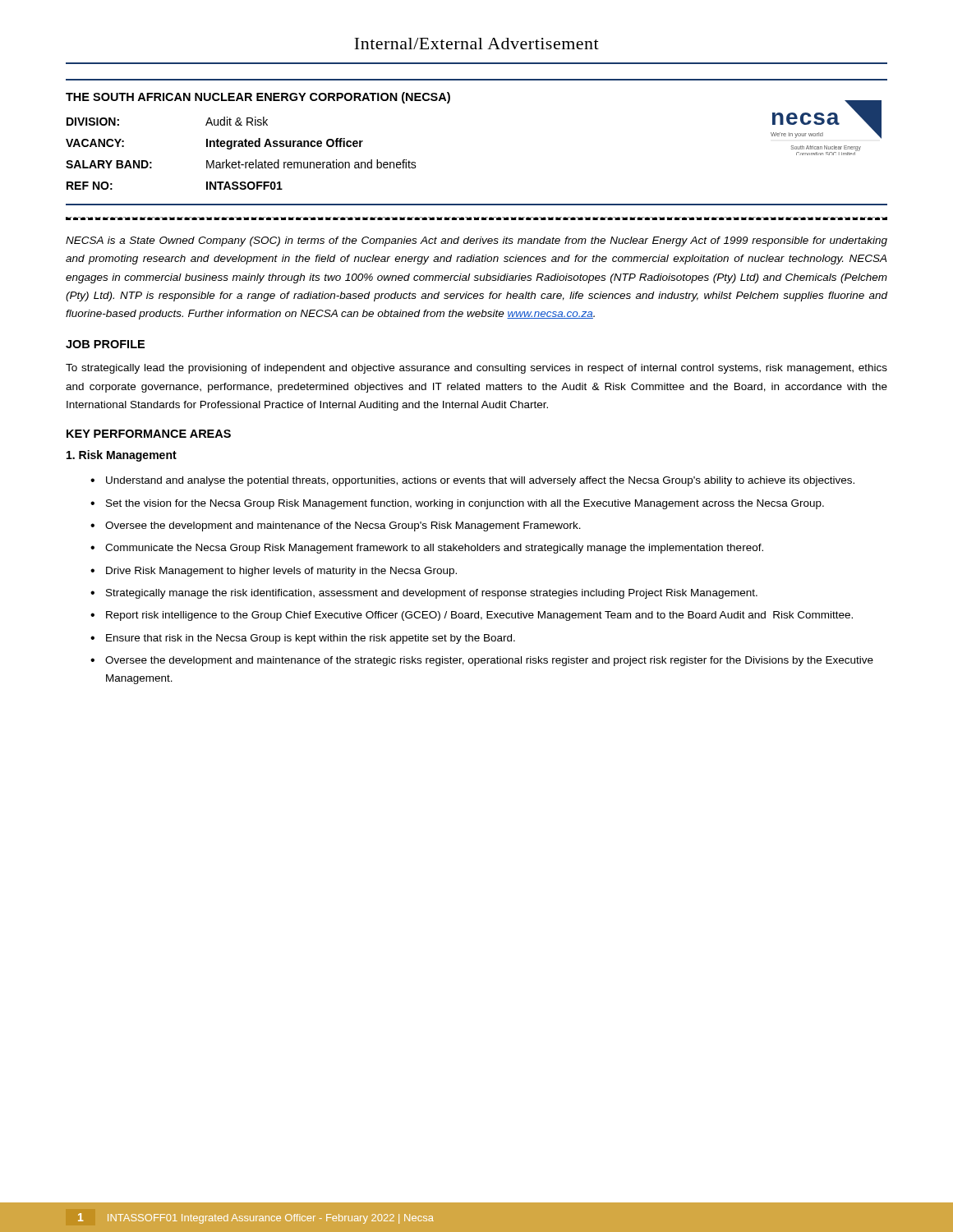The image size is (953, 1232).
Task: Find the block on this page that starts "To strategically lead the provisioning of independent and"
Action: tap(476, 386)
